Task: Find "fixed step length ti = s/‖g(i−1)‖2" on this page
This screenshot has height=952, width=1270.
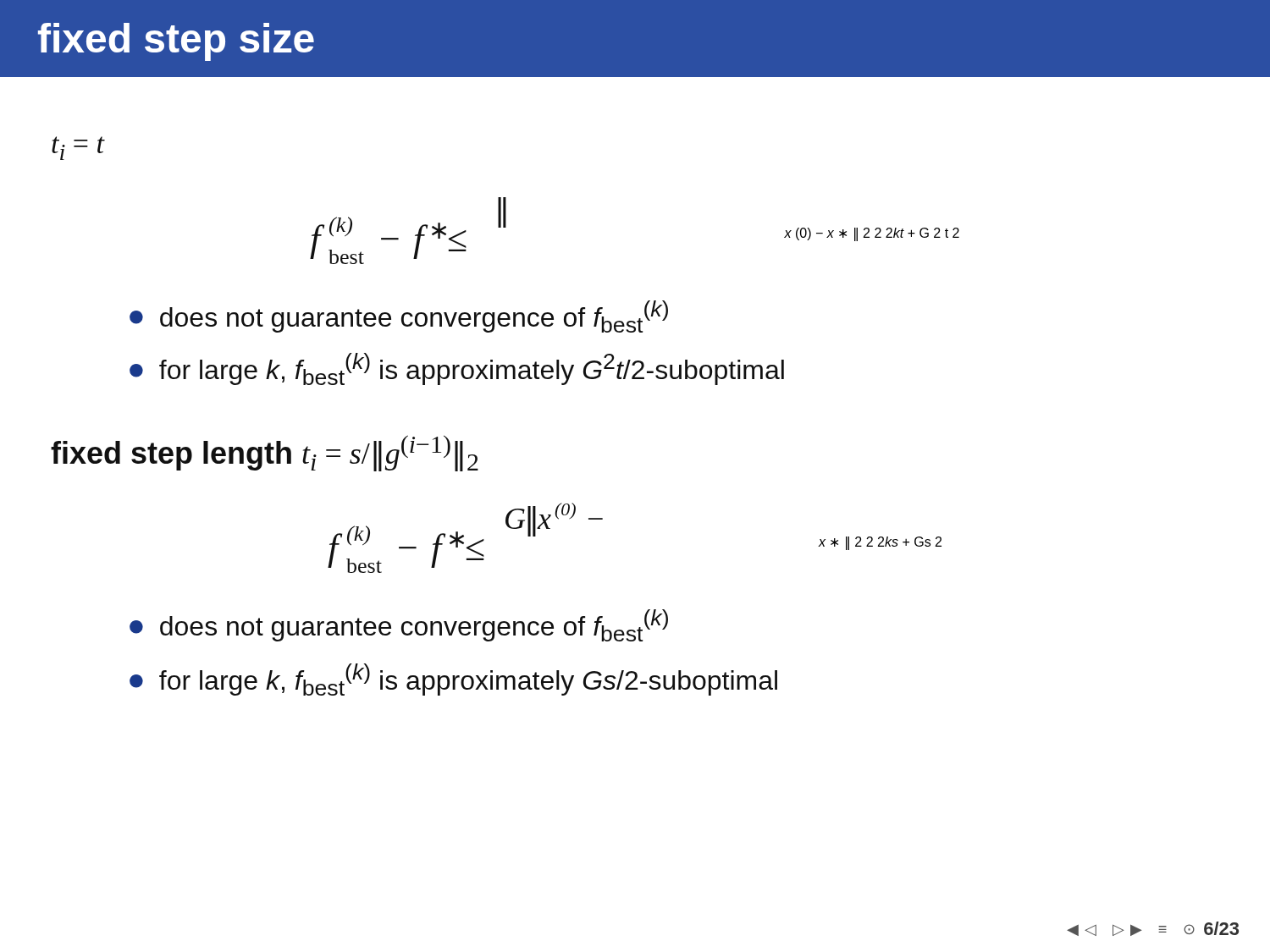Action: 265,453
